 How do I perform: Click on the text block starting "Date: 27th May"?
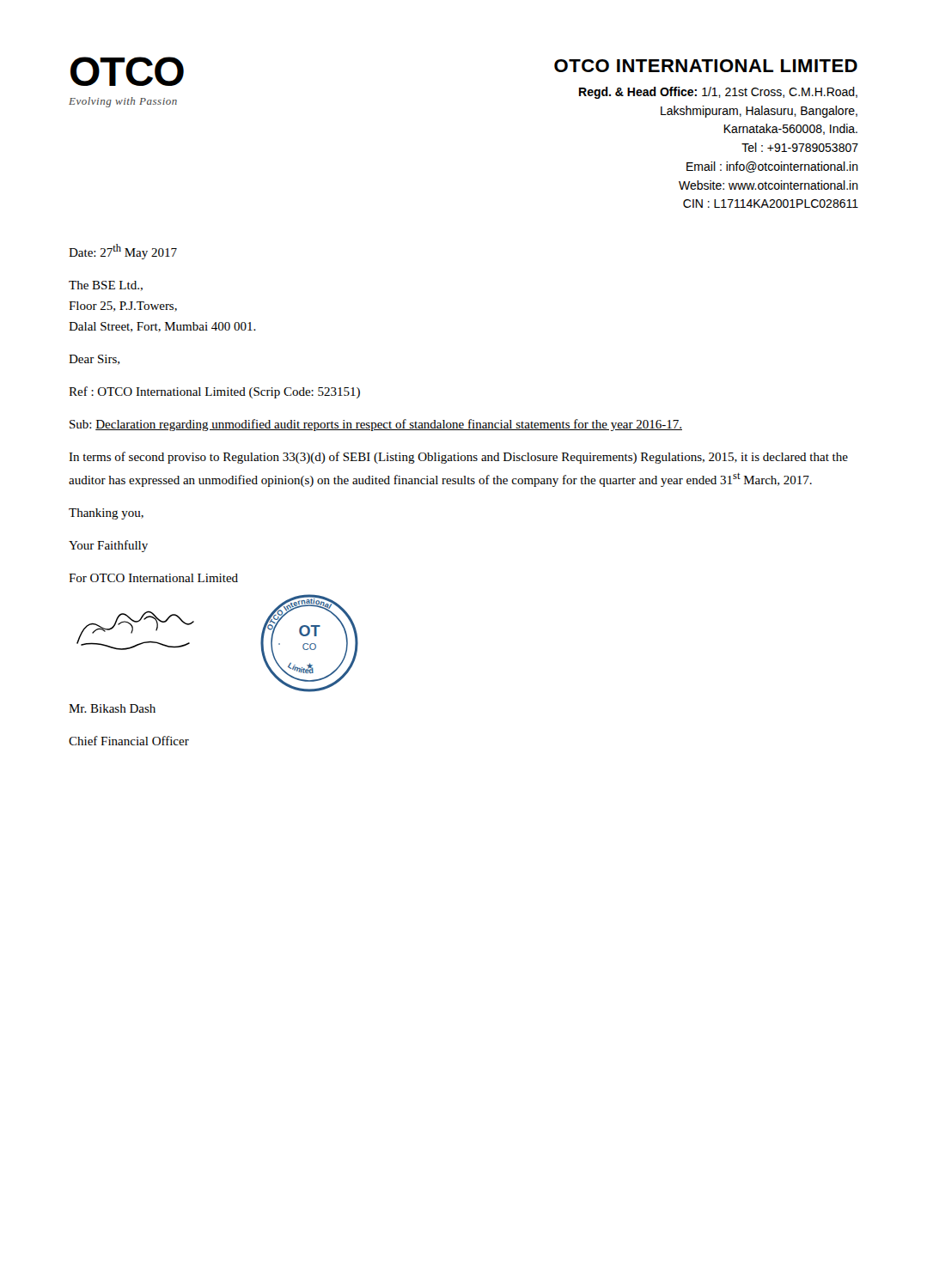123,251
